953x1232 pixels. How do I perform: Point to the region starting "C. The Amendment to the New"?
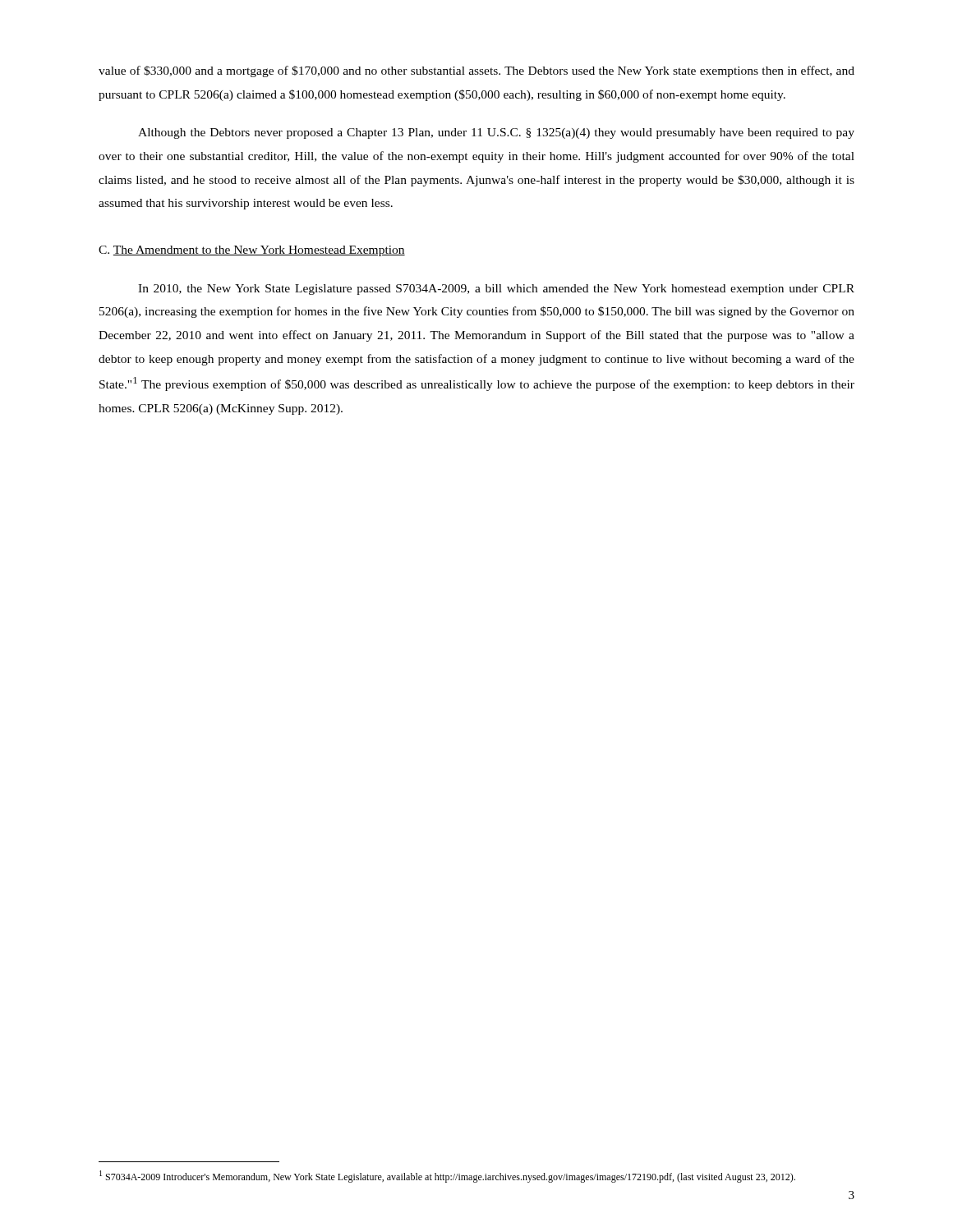[252, 249]
